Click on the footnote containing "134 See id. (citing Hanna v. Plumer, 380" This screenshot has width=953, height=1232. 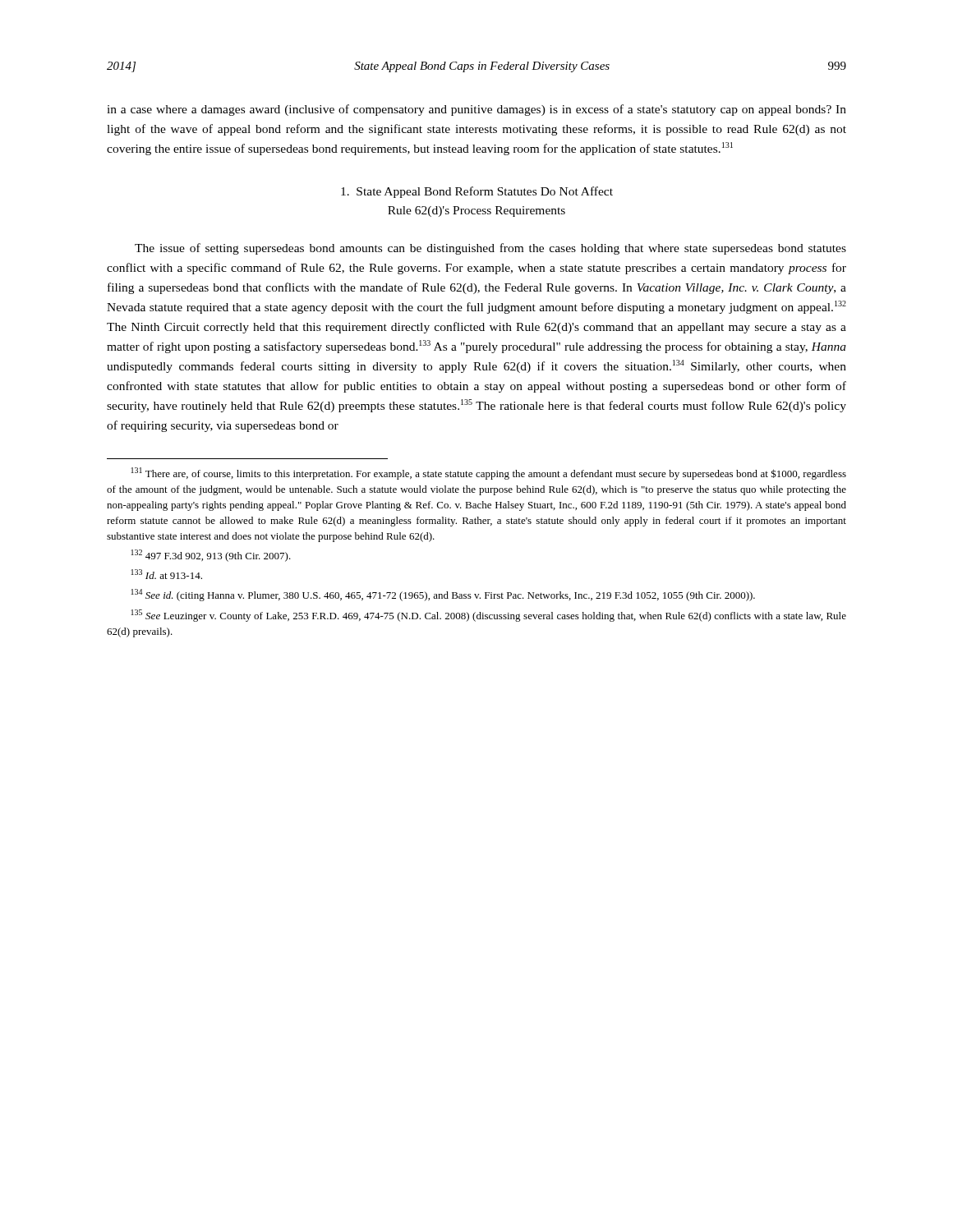[x=443, y=595]
